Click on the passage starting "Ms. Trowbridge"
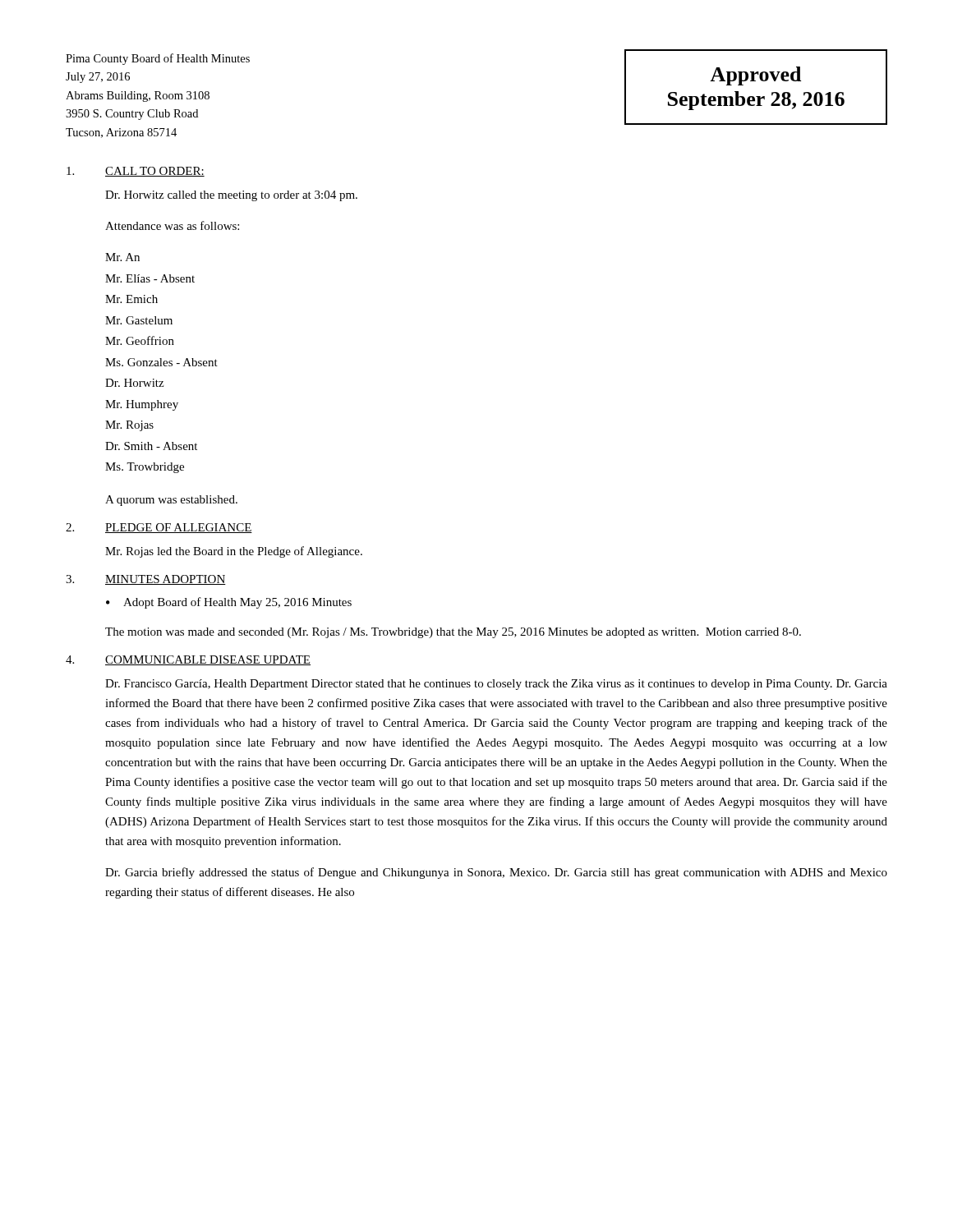 (145, 467)
